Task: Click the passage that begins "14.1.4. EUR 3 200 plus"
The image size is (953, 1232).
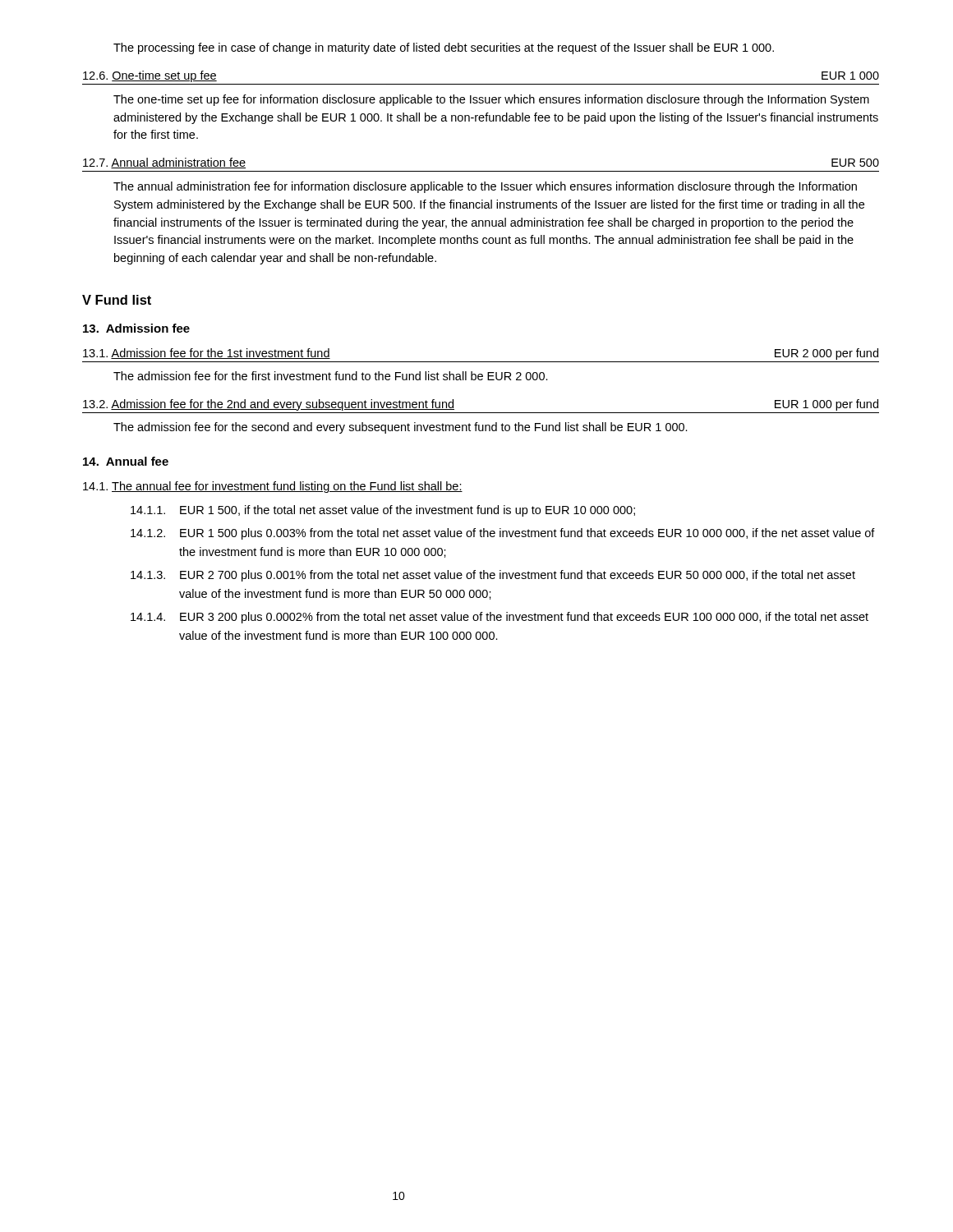Action: 504,627
